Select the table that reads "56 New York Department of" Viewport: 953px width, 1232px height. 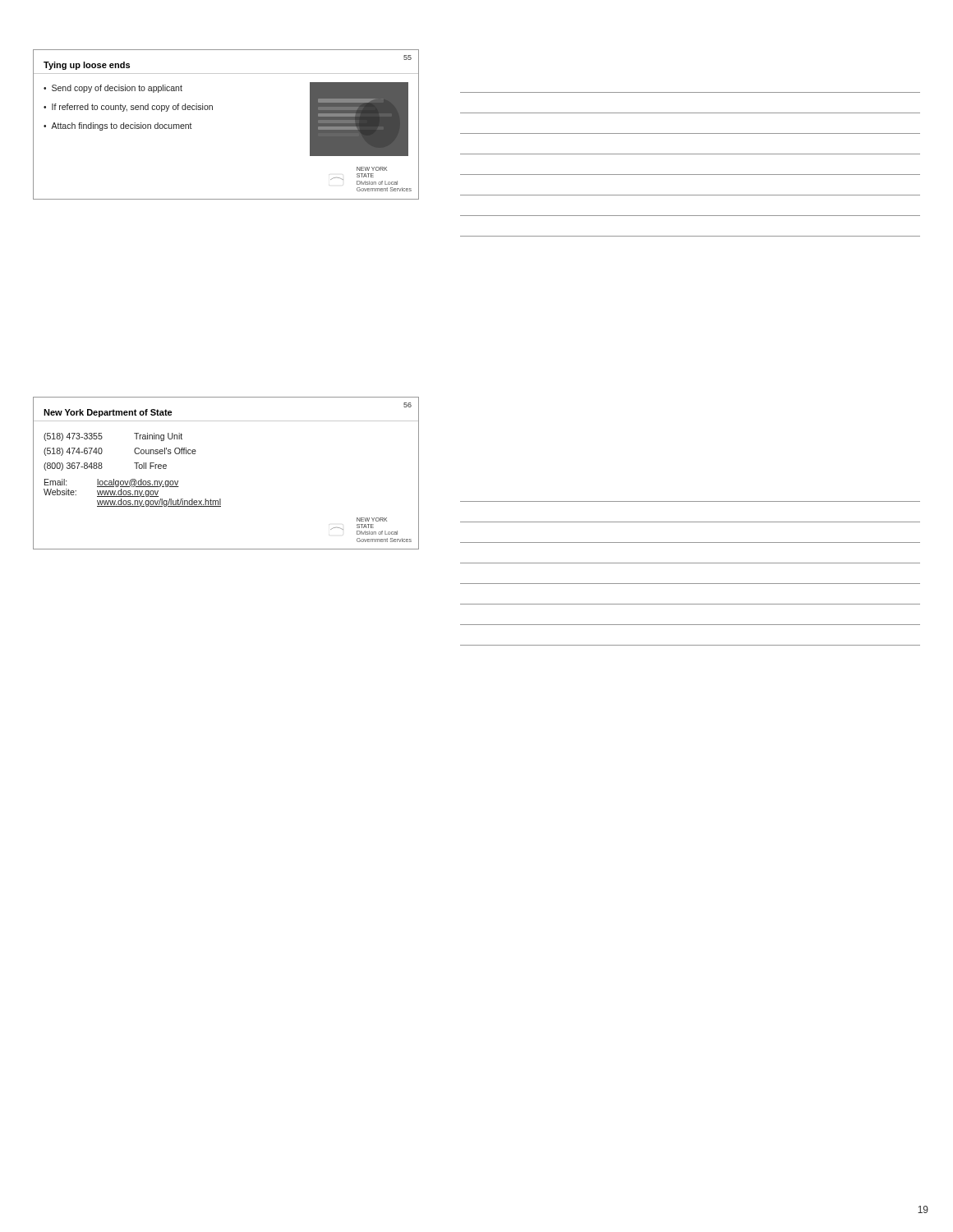point(226,473)
